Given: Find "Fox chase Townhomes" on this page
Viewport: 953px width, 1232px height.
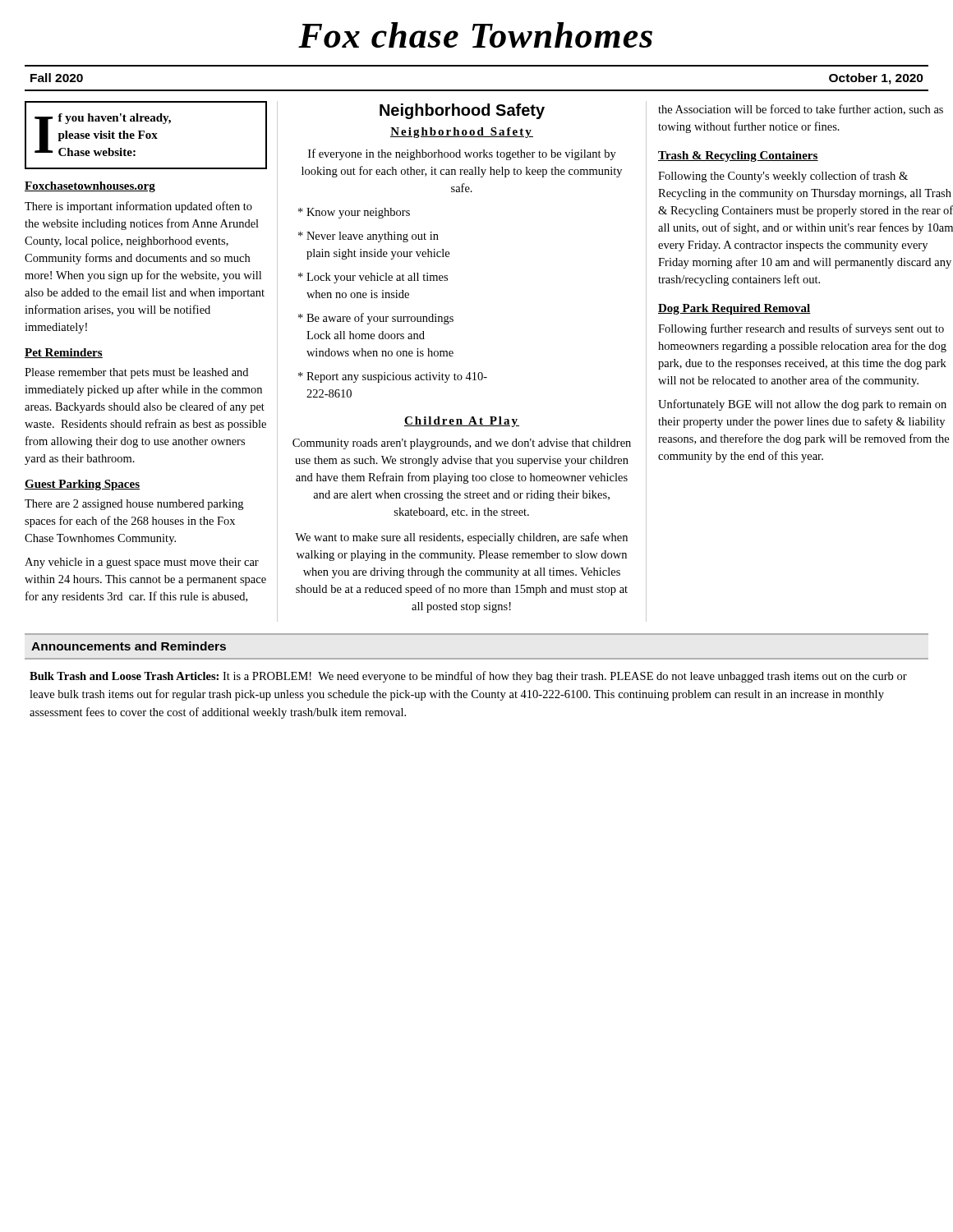Looking at the screenshot, I should [476, 36].
